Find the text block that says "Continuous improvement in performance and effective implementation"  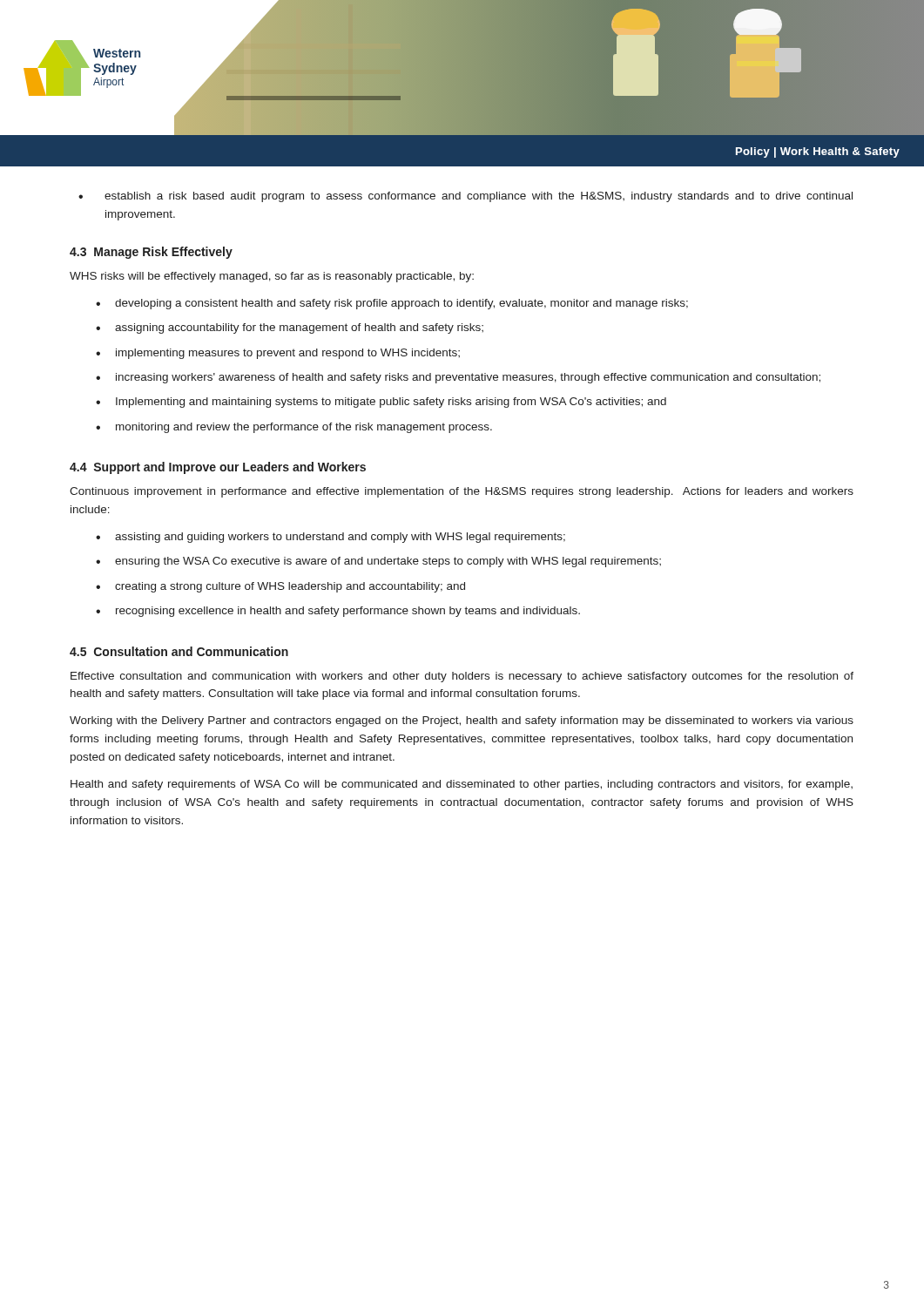[x=462, y=500]
